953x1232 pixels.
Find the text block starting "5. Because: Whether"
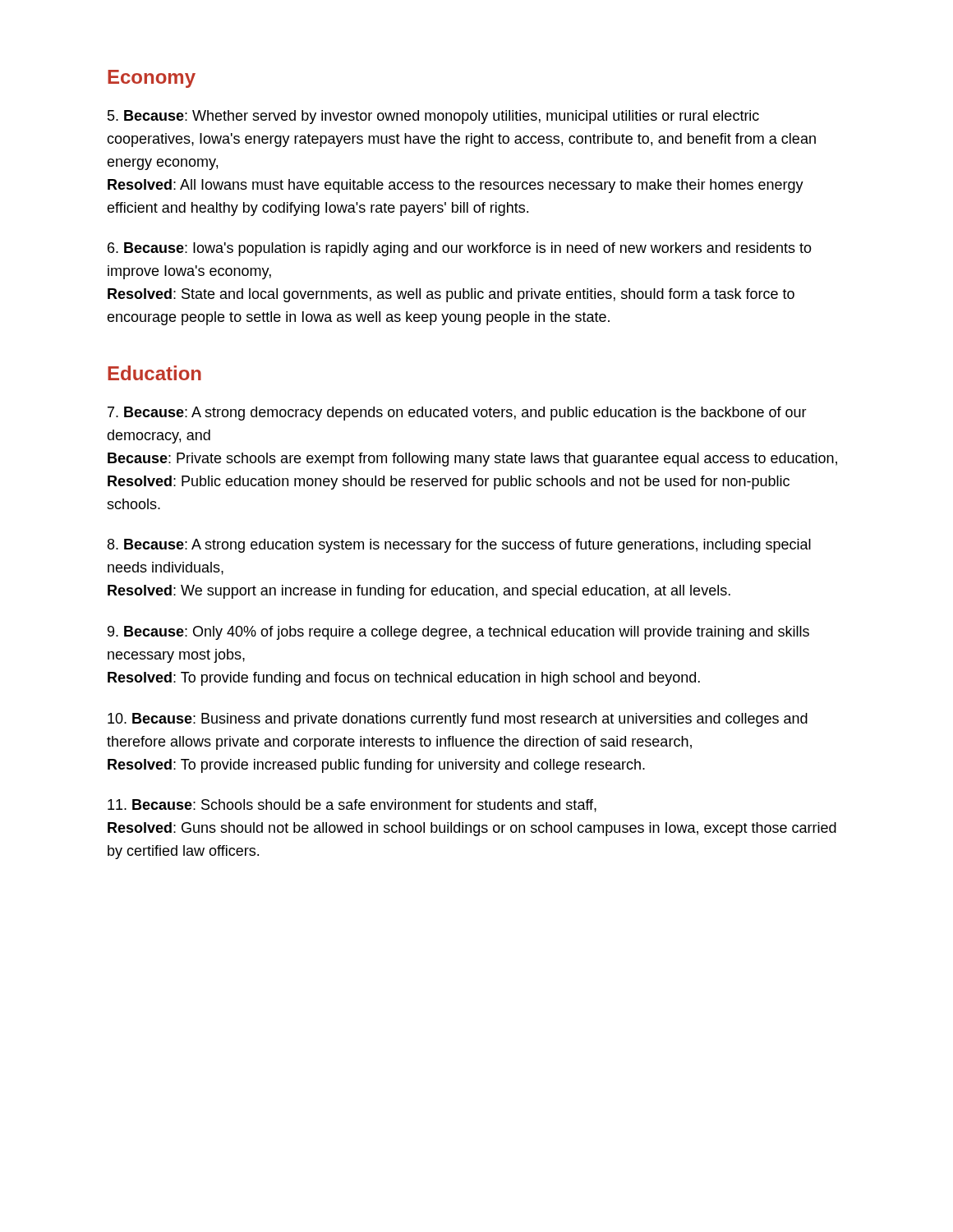point(433,117)
